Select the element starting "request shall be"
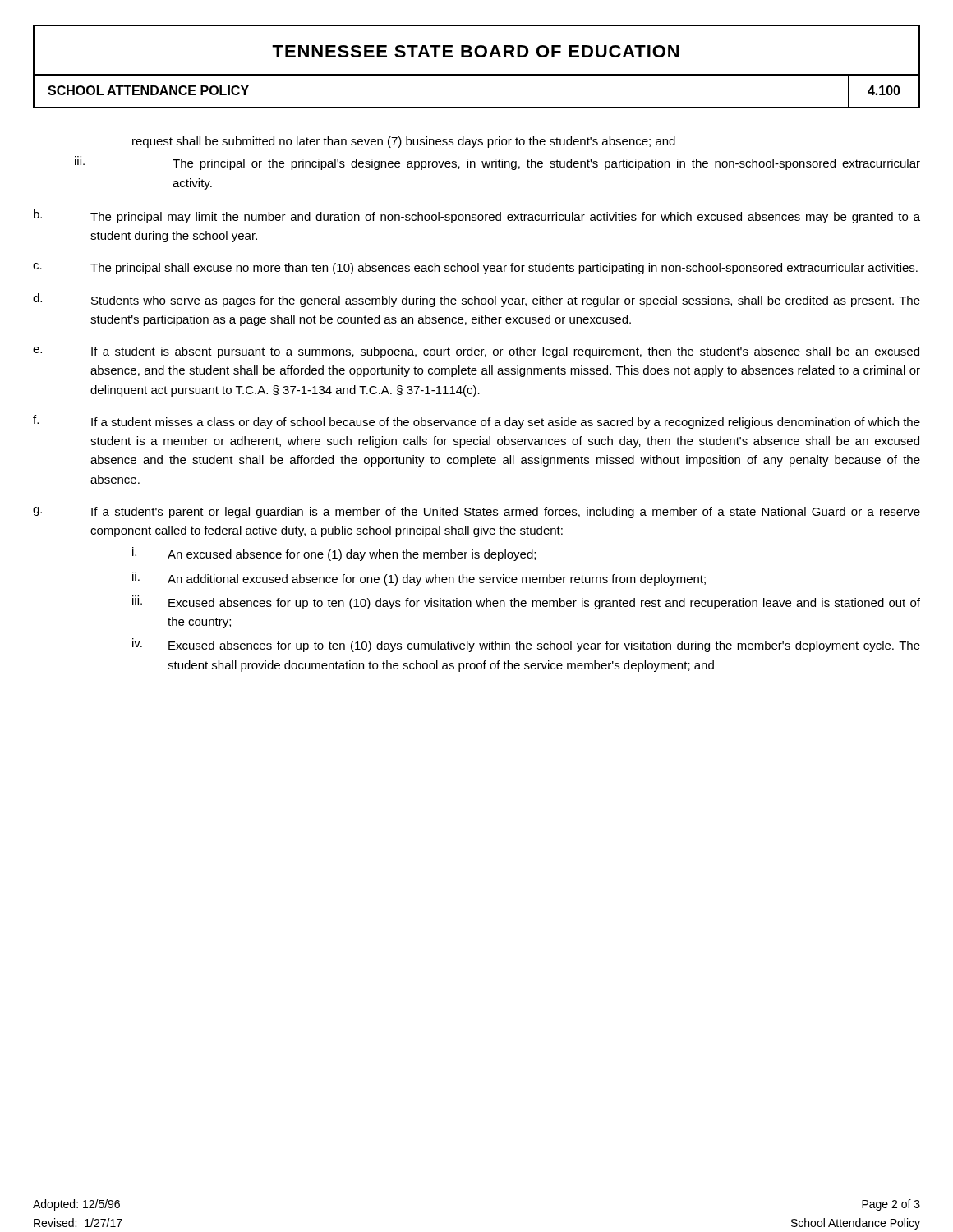953x1232 pixels. coord(404,141)
